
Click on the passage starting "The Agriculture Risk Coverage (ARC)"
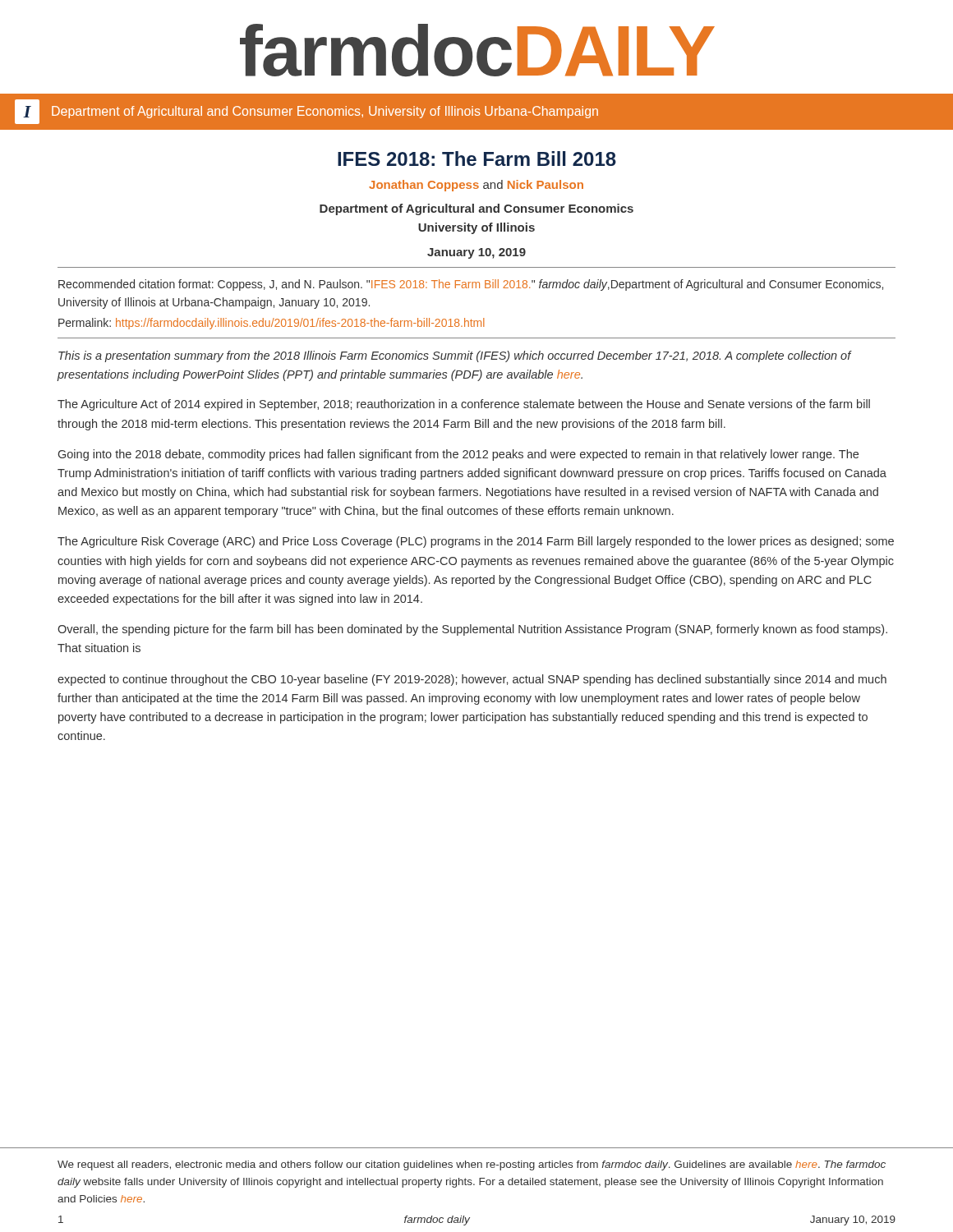click(x=476, y=570)
